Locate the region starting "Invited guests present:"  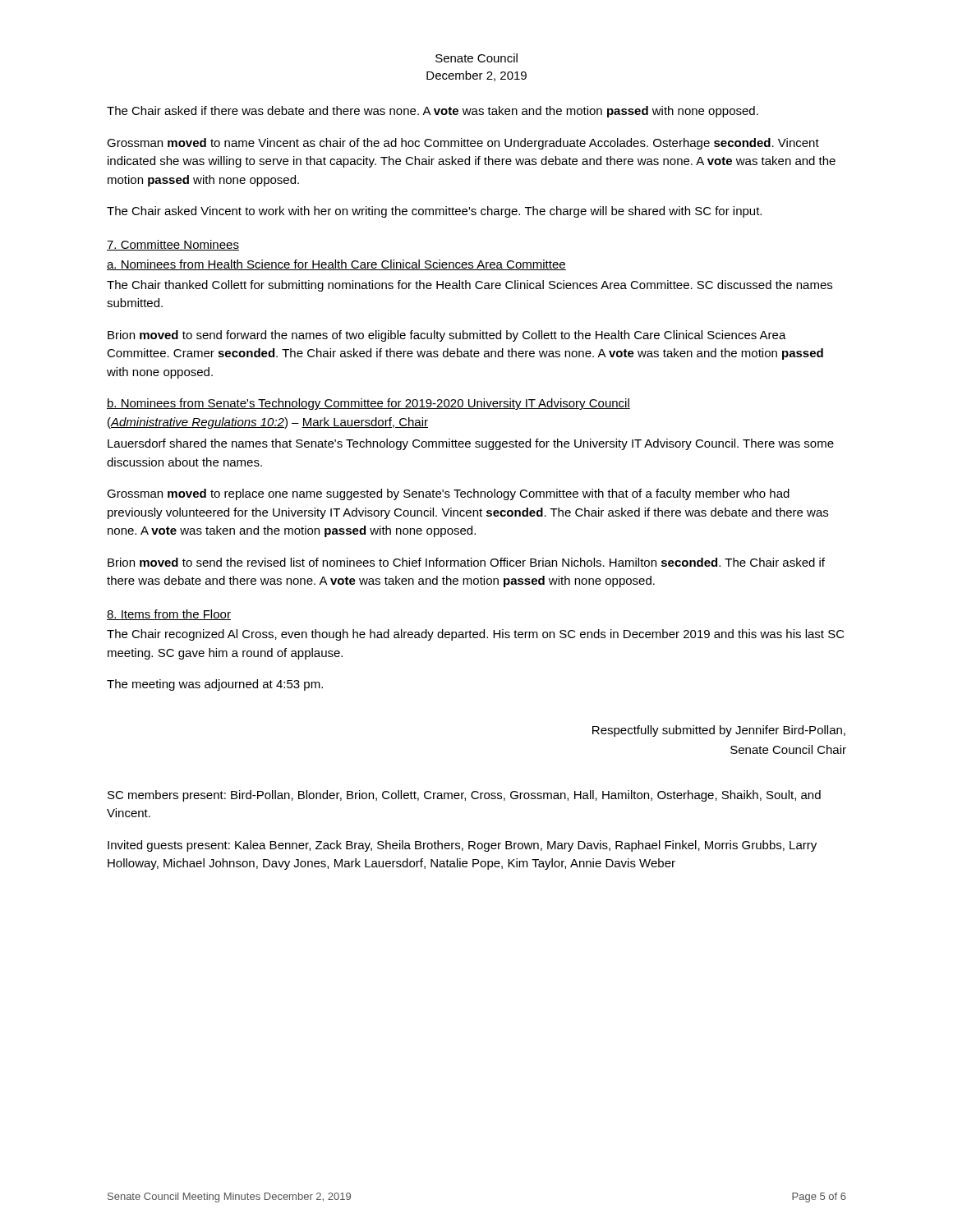462,854
